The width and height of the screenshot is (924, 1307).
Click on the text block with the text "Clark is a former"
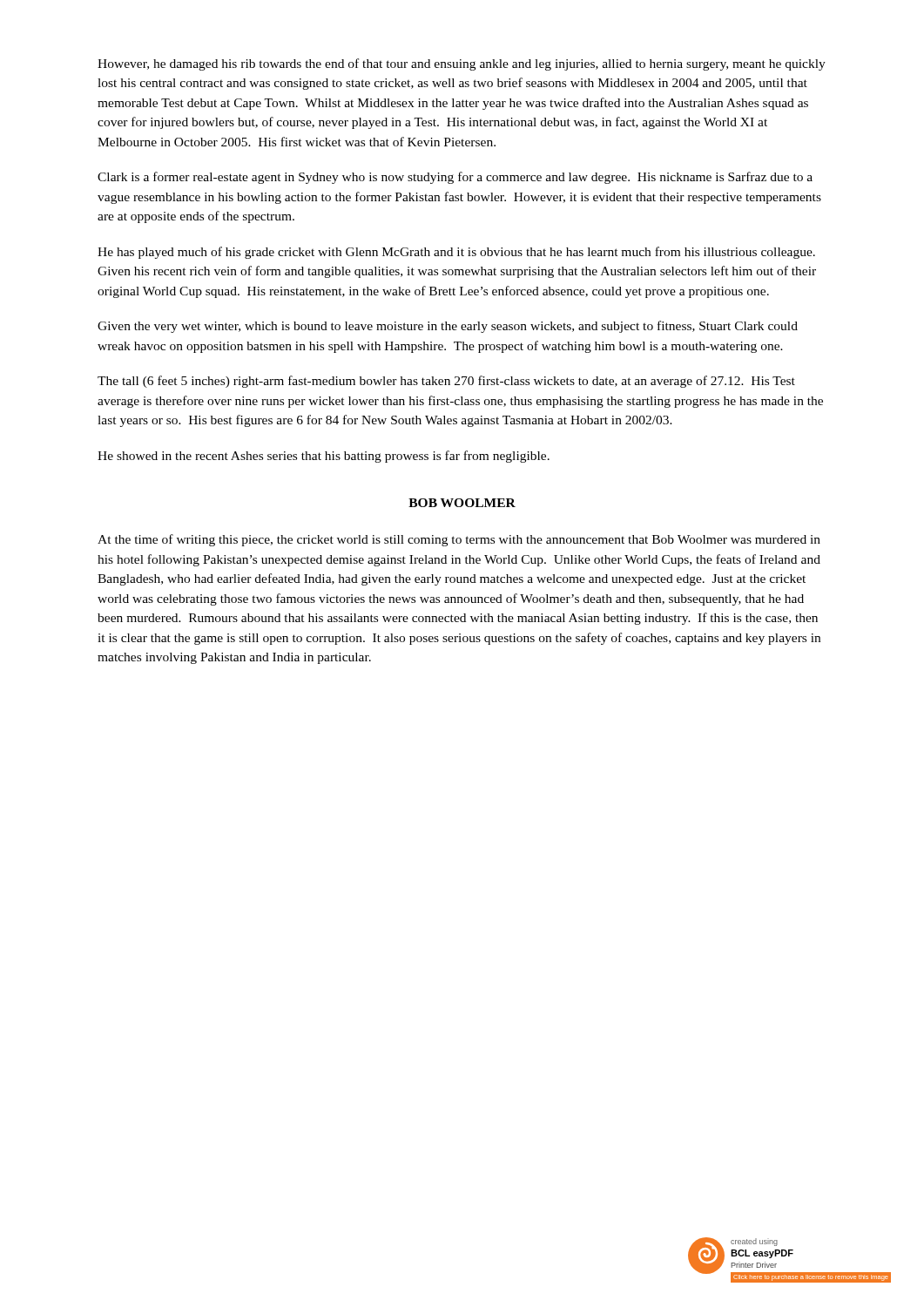[459, 196]
